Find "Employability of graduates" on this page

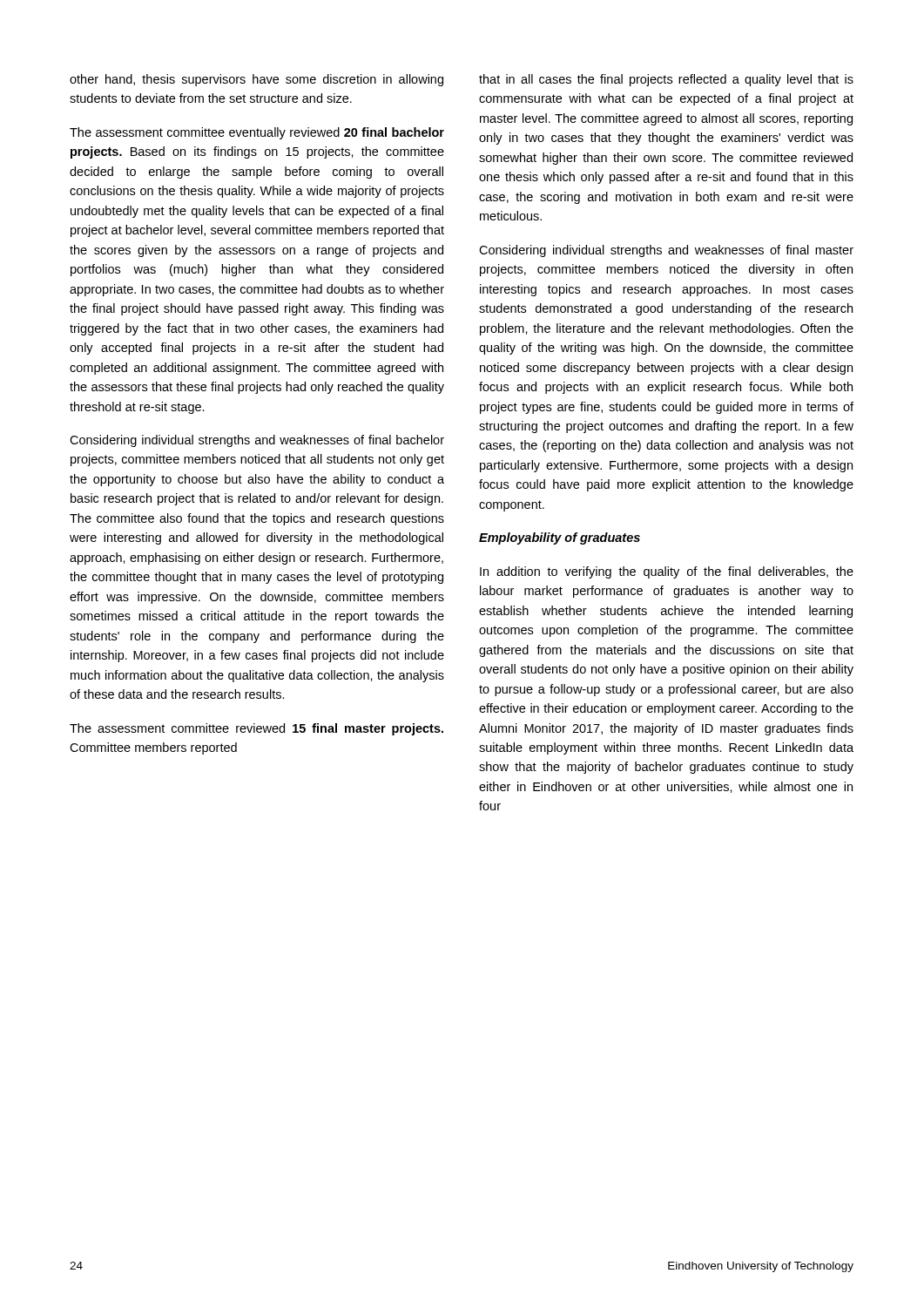[x=560, y=538]
